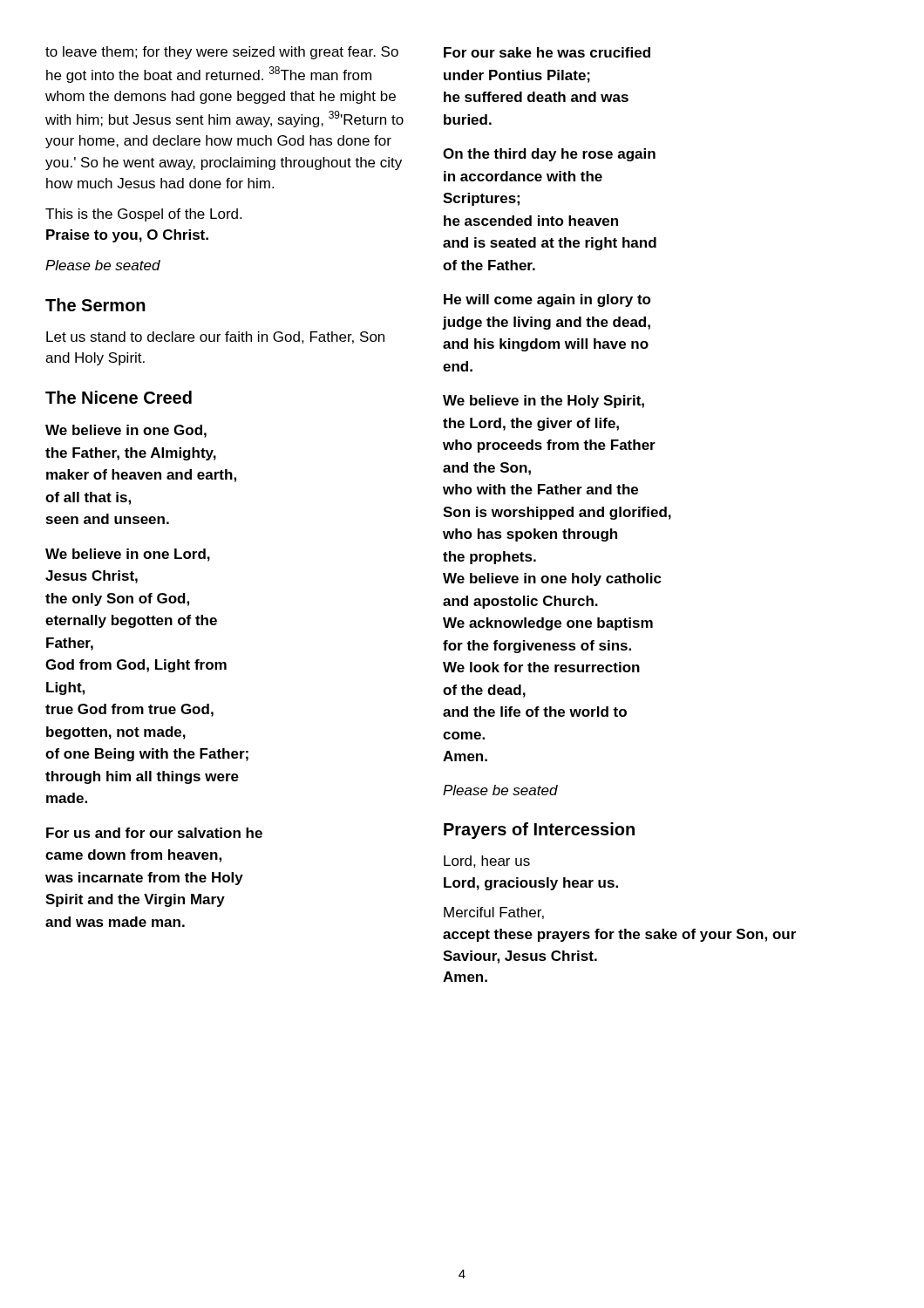Click where it says "Prayers of Intercession"
This screenshot has width=924, height=1308.
[x=630, y=830]
